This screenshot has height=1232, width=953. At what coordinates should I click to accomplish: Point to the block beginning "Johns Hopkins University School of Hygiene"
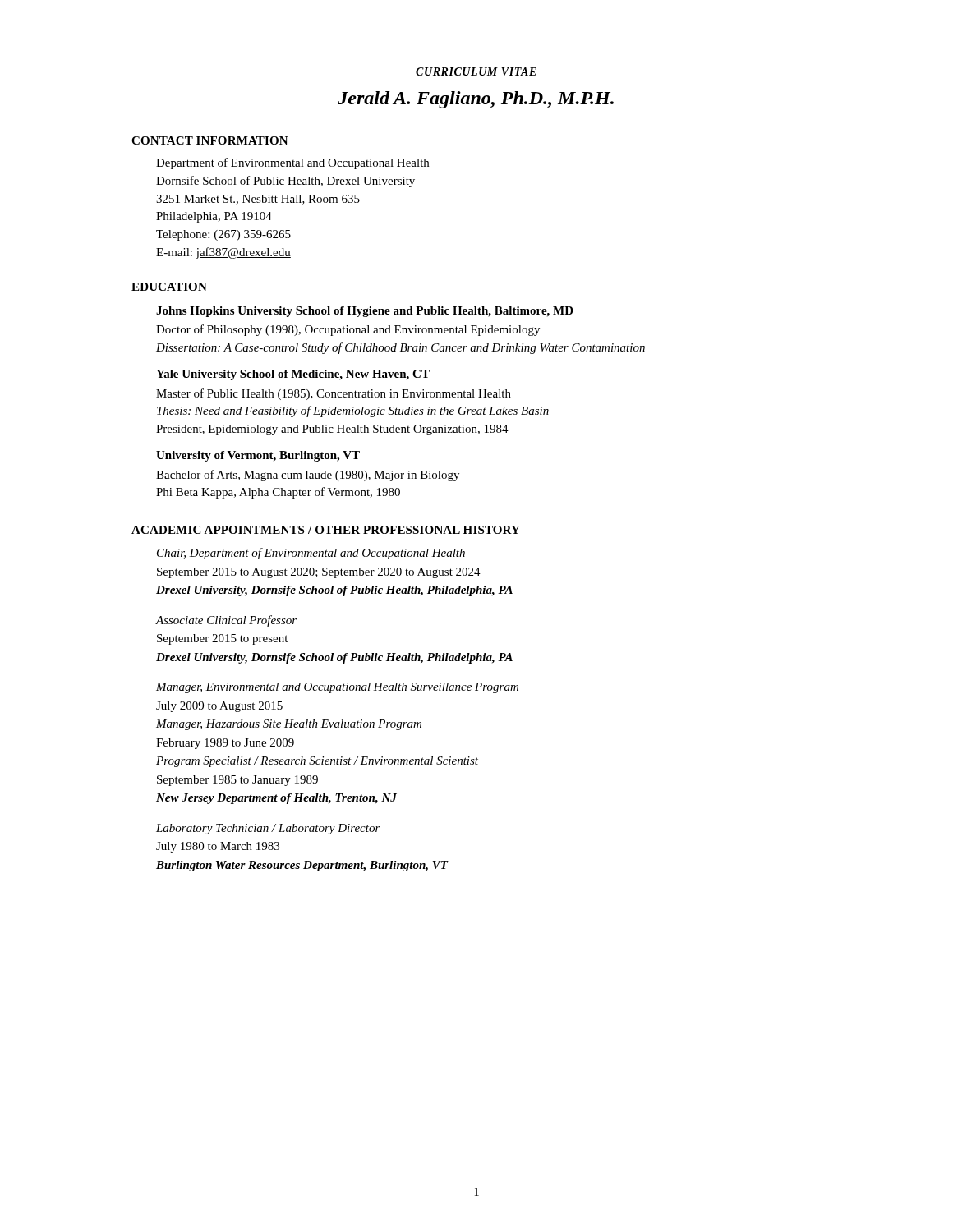(x=489, y=328)
